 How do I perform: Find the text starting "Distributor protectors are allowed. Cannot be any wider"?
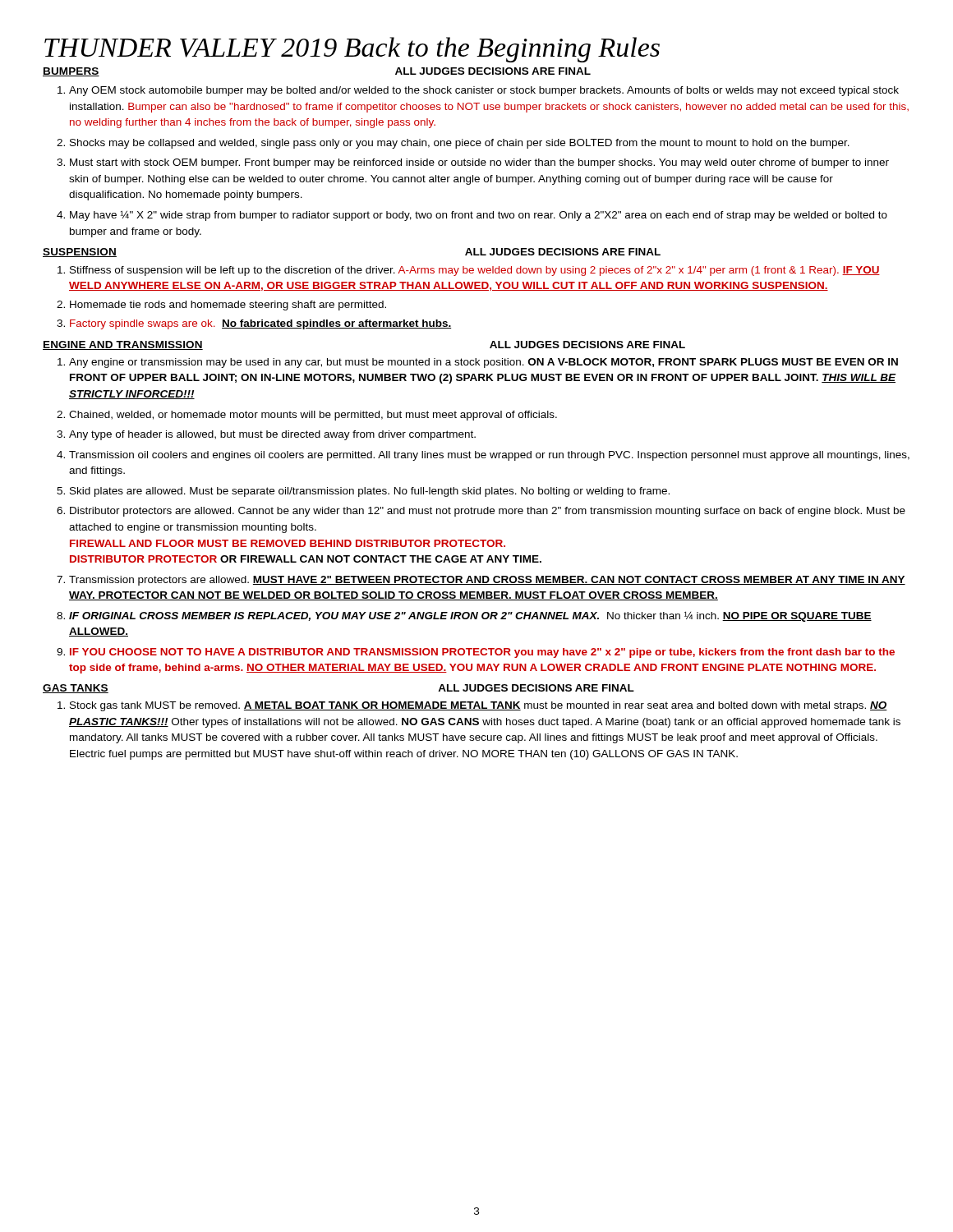tap(487, 535)
